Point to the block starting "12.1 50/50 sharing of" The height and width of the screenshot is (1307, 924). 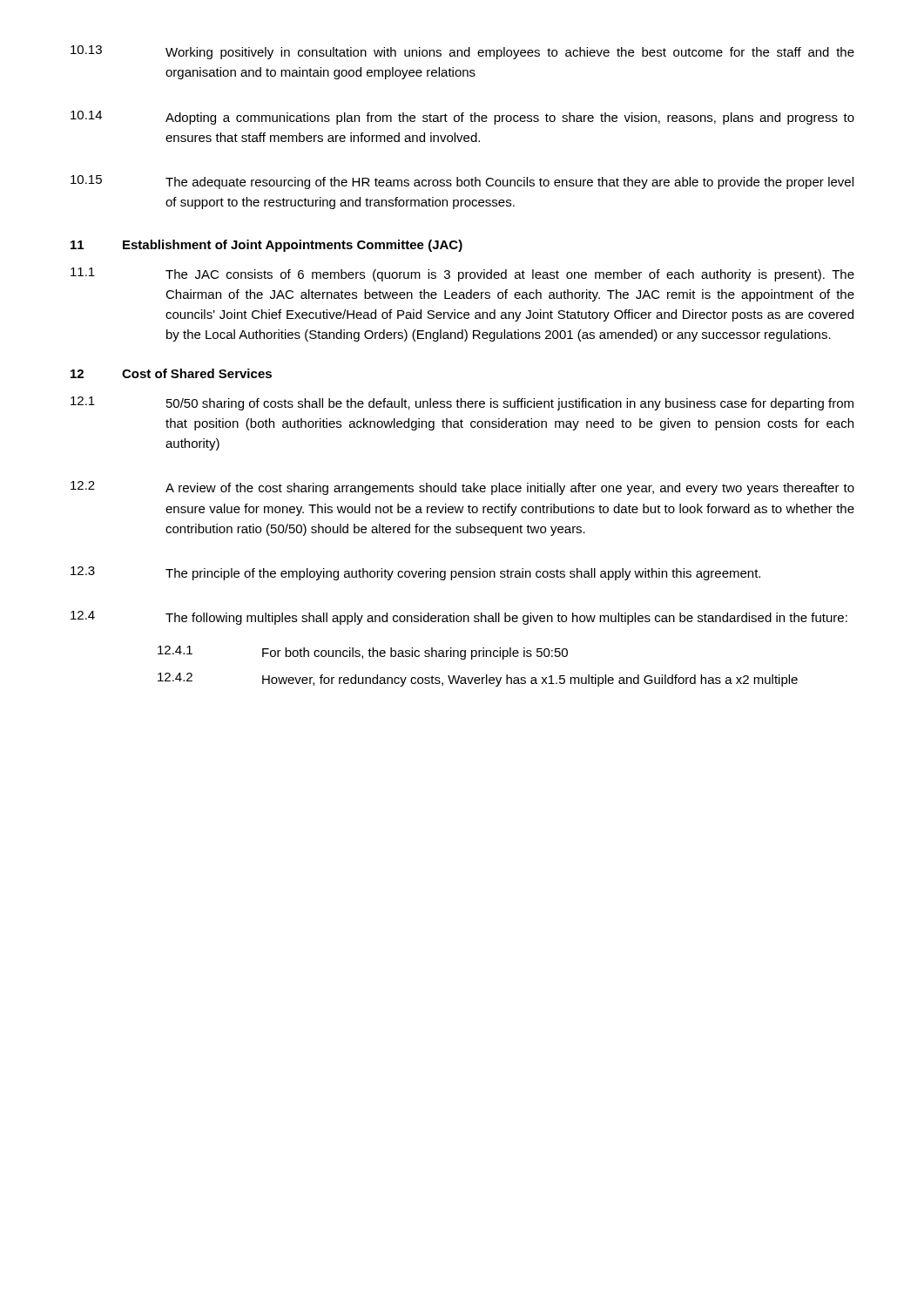pos(462,423)
